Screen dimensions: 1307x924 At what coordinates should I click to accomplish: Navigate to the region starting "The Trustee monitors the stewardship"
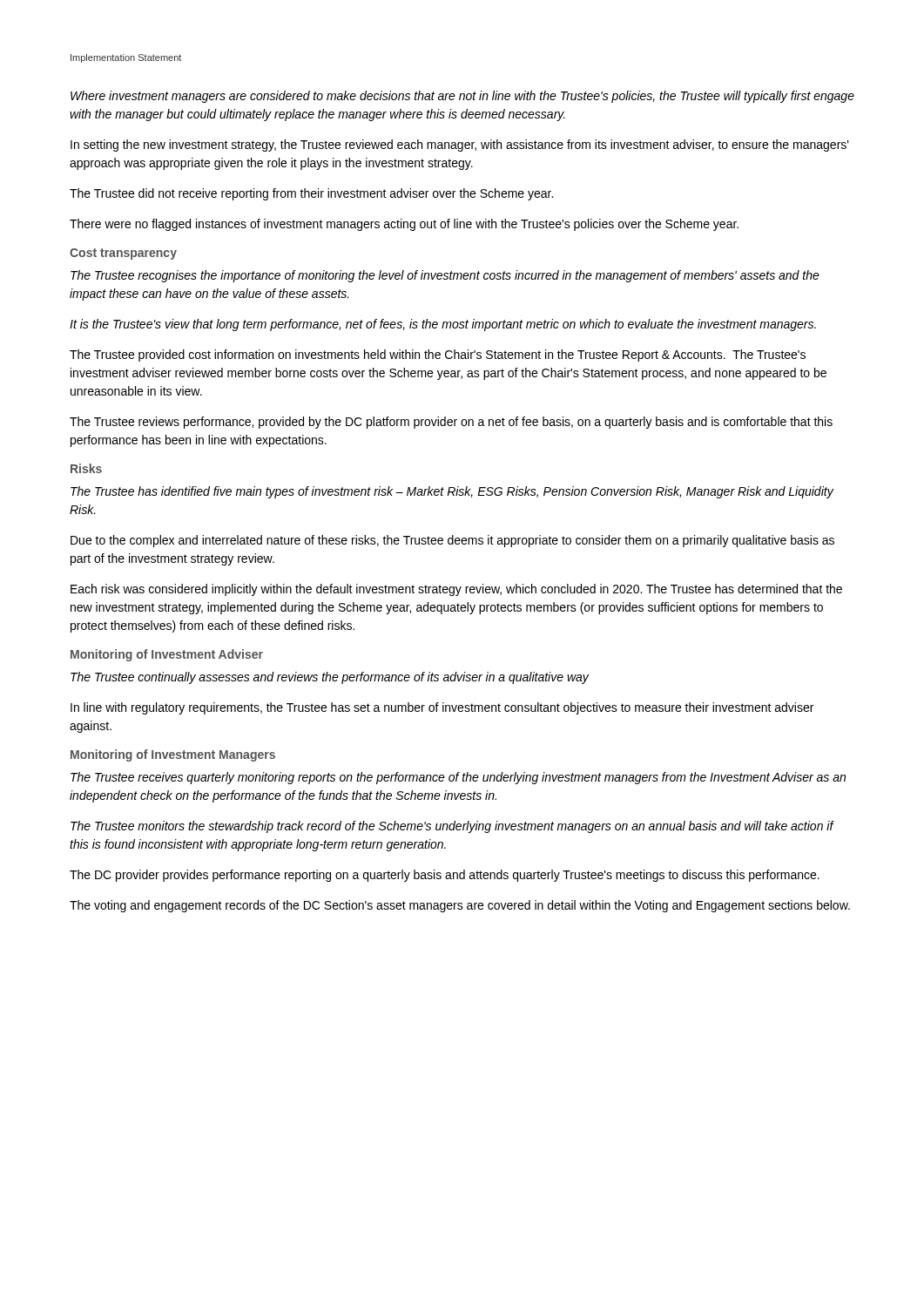point(451,835)
